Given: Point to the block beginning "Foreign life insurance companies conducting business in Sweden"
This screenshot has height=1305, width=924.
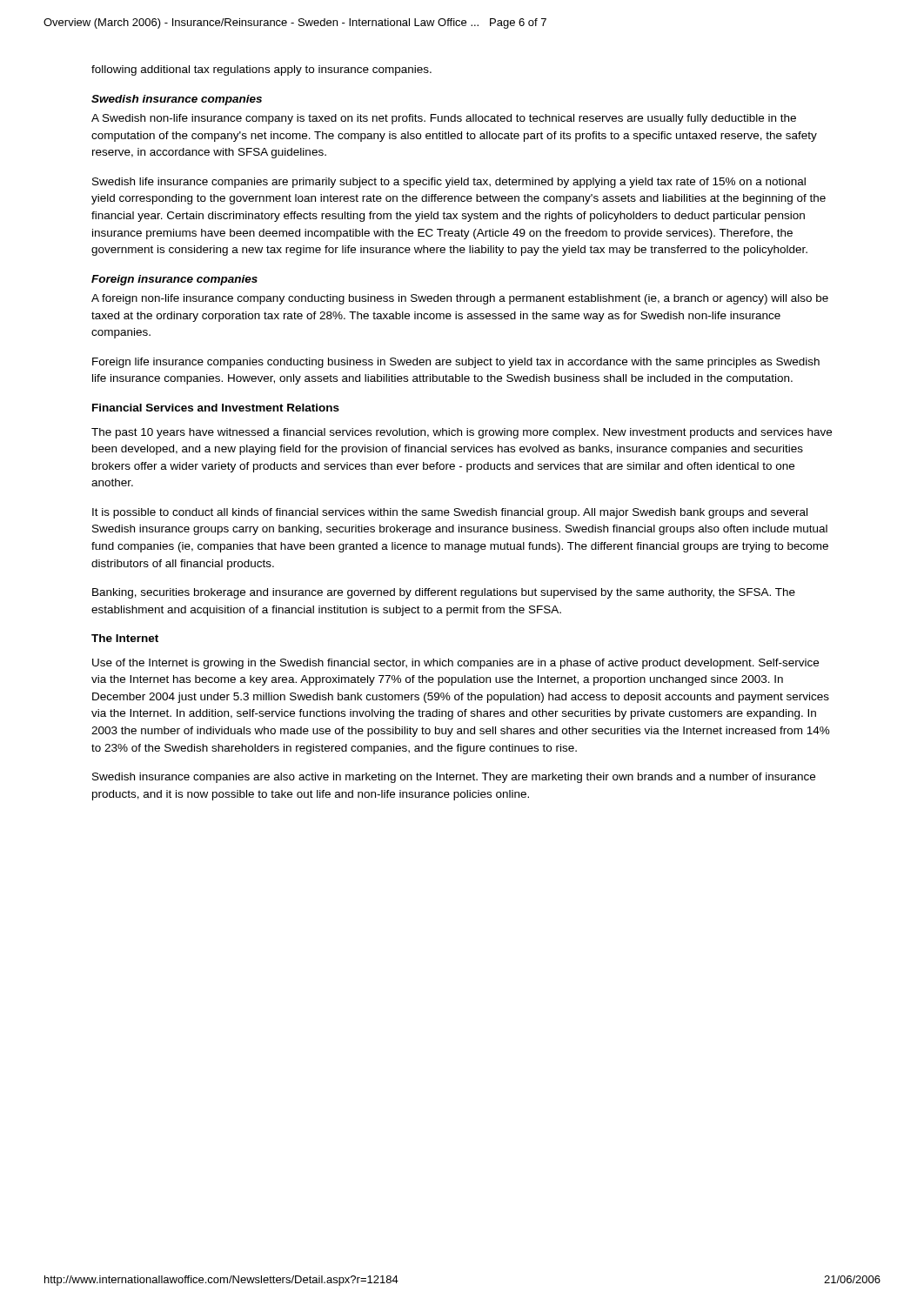Looking at the screenshot, I should click(x=456, y=370).
